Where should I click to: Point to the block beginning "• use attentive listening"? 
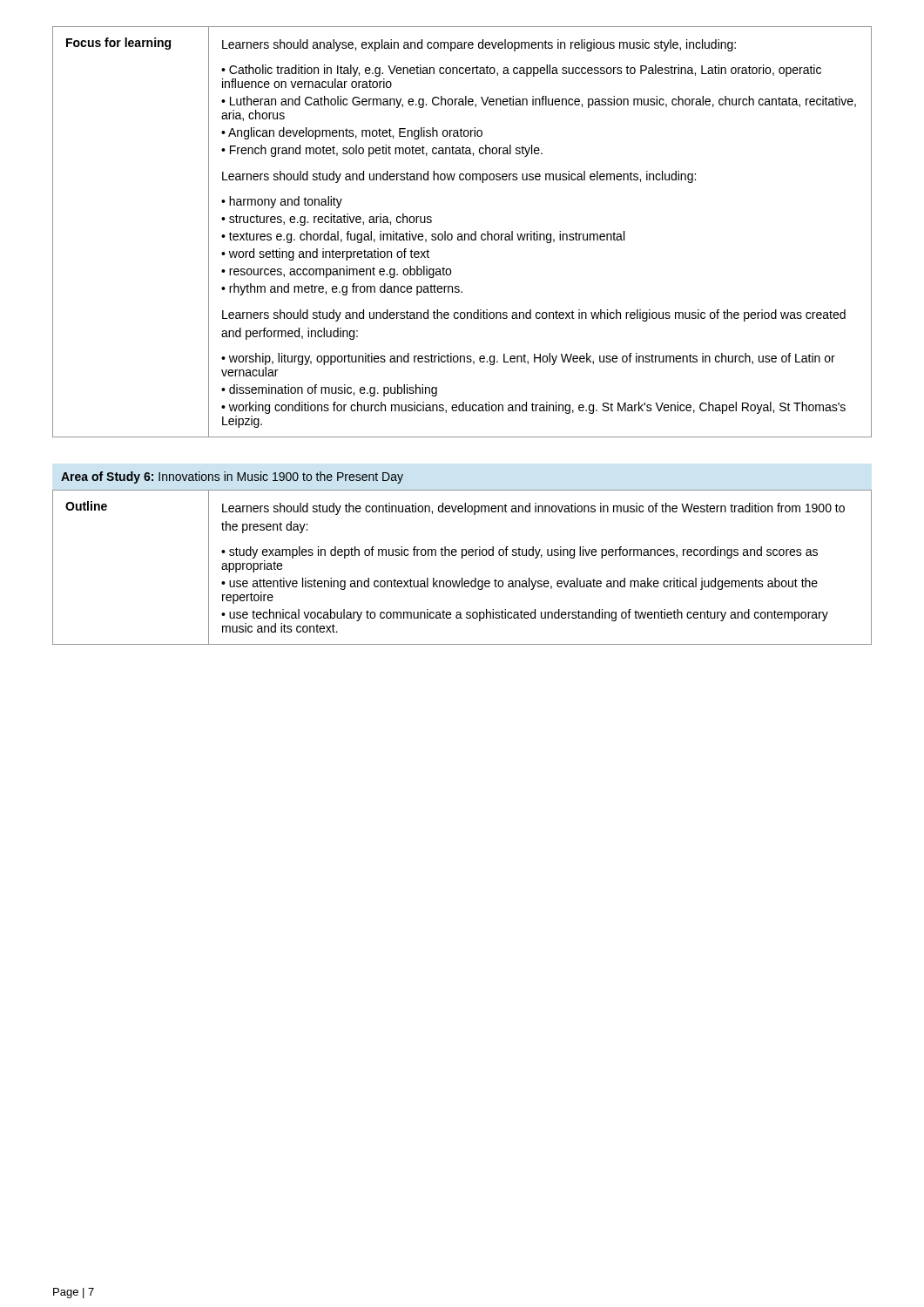[x=520, y=590]
